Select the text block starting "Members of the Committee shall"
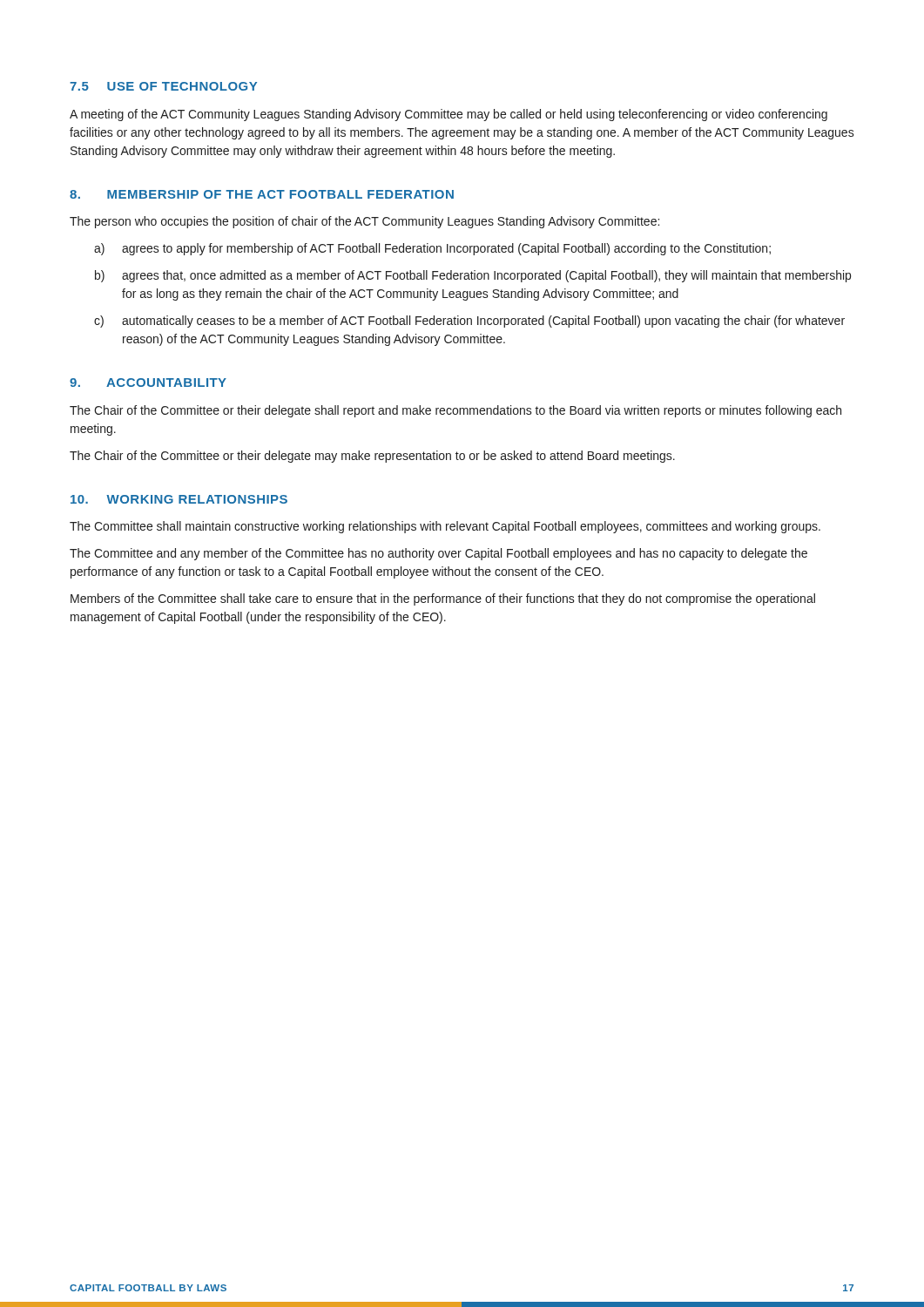 (462, 608)
